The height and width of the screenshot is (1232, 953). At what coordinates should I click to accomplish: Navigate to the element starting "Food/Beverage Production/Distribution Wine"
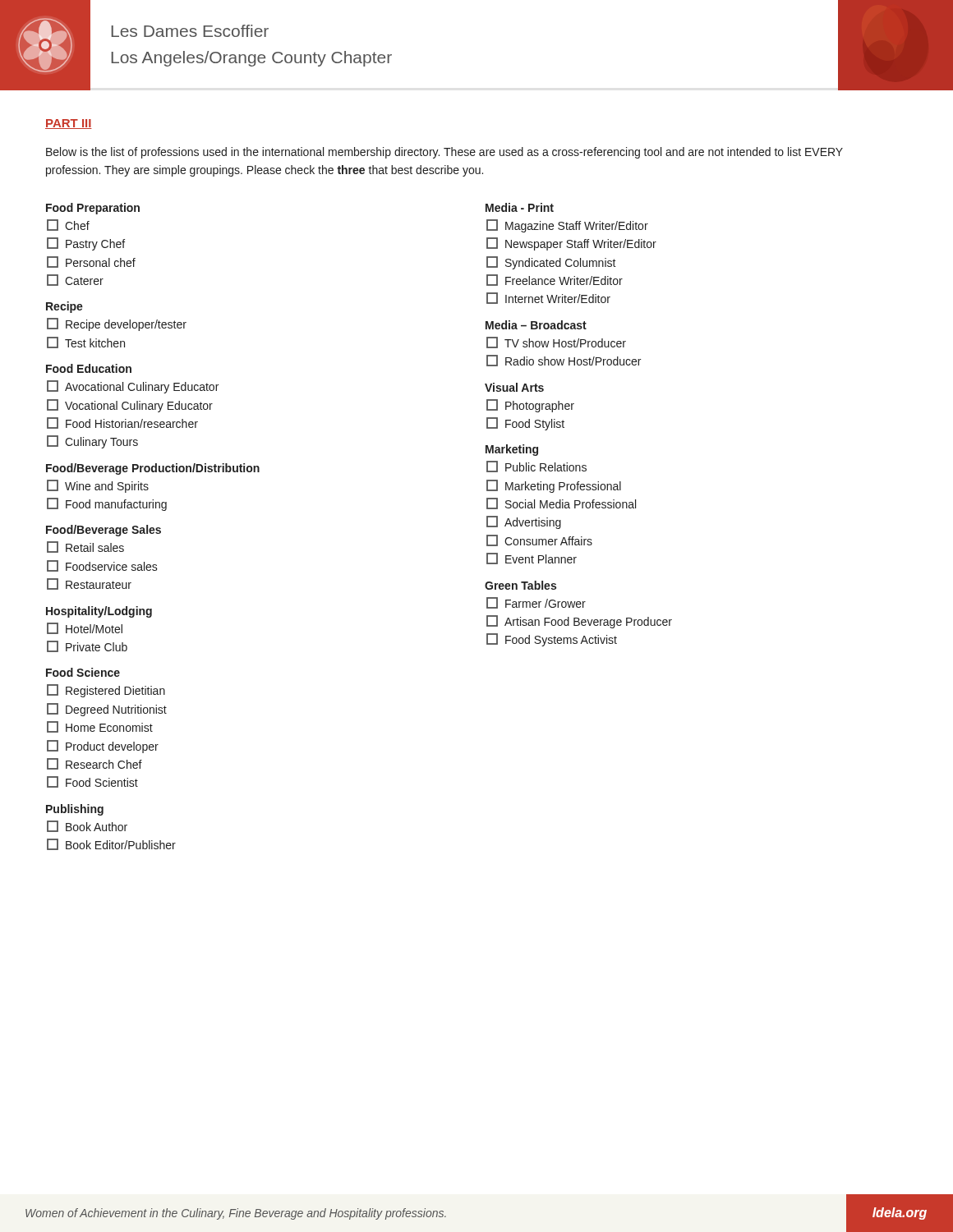[153, 469]
